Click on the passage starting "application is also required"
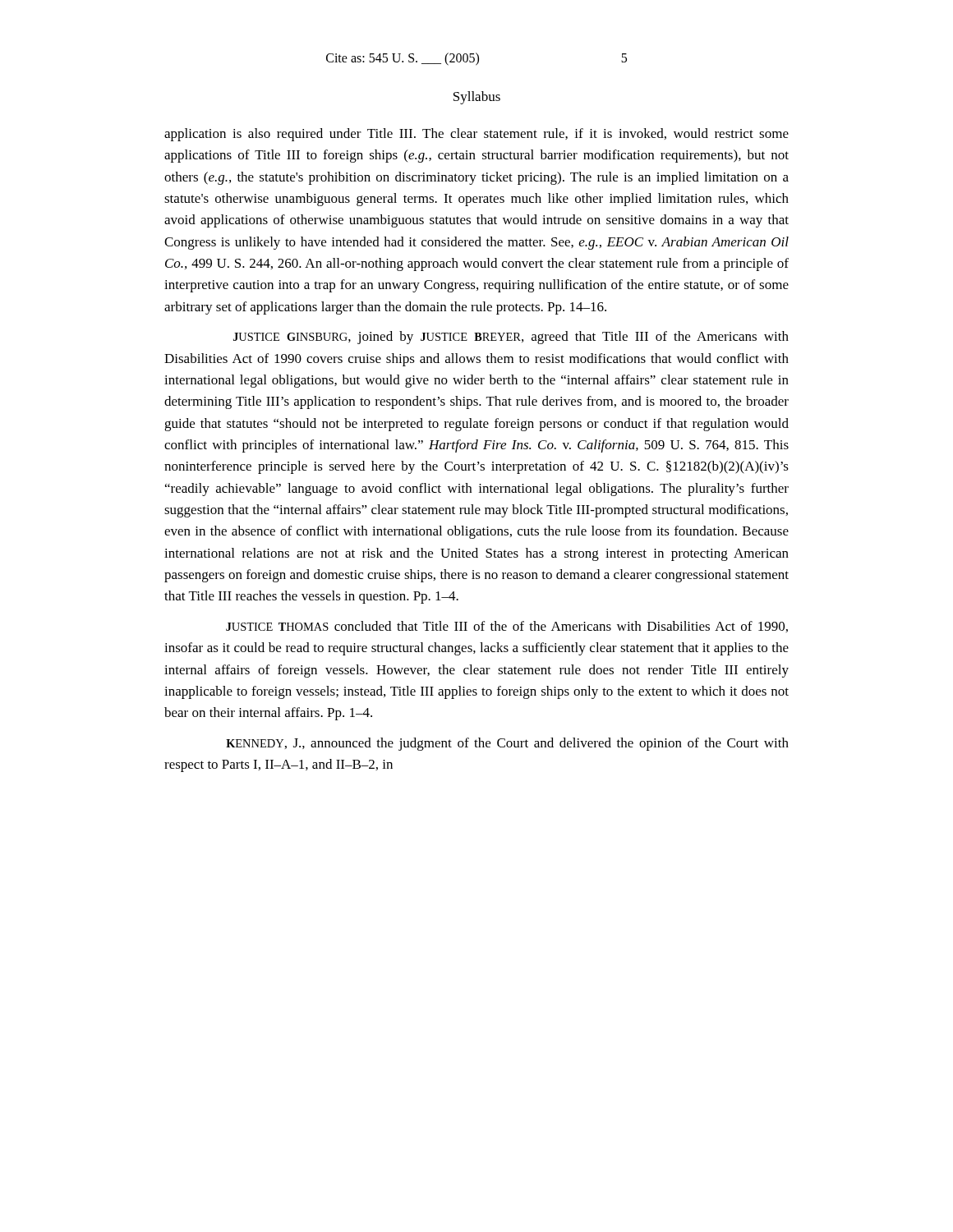The width and height of the screenshot is (953, 1232). 476,449
